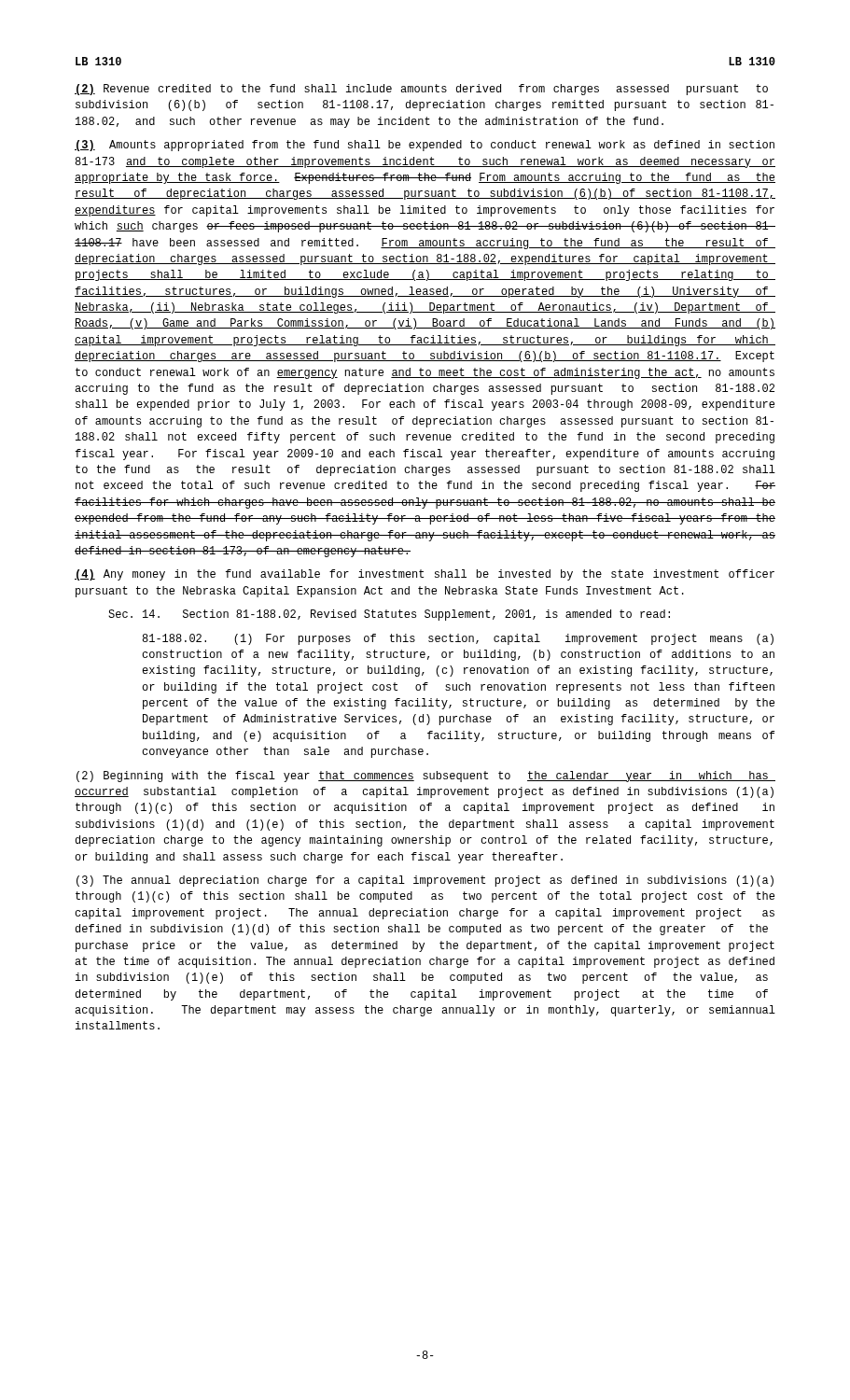Select the text starting "Sec. 14. Section 81-188.02,"
This screenshot has width=850, height=1400.
[442, 616]
